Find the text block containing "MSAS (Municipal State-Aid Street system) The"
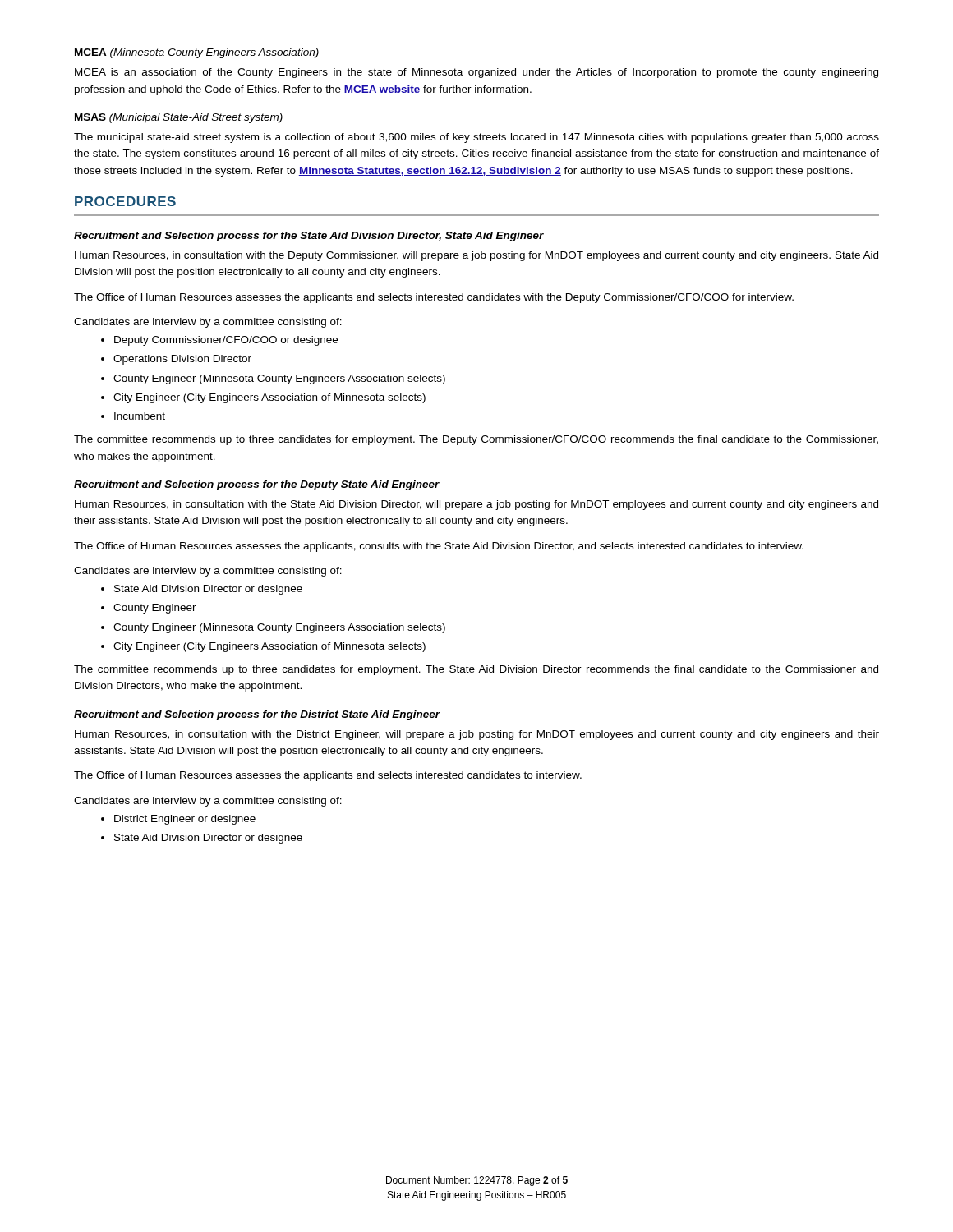Viewport: 953px width, 1232px height. point(476,144)
